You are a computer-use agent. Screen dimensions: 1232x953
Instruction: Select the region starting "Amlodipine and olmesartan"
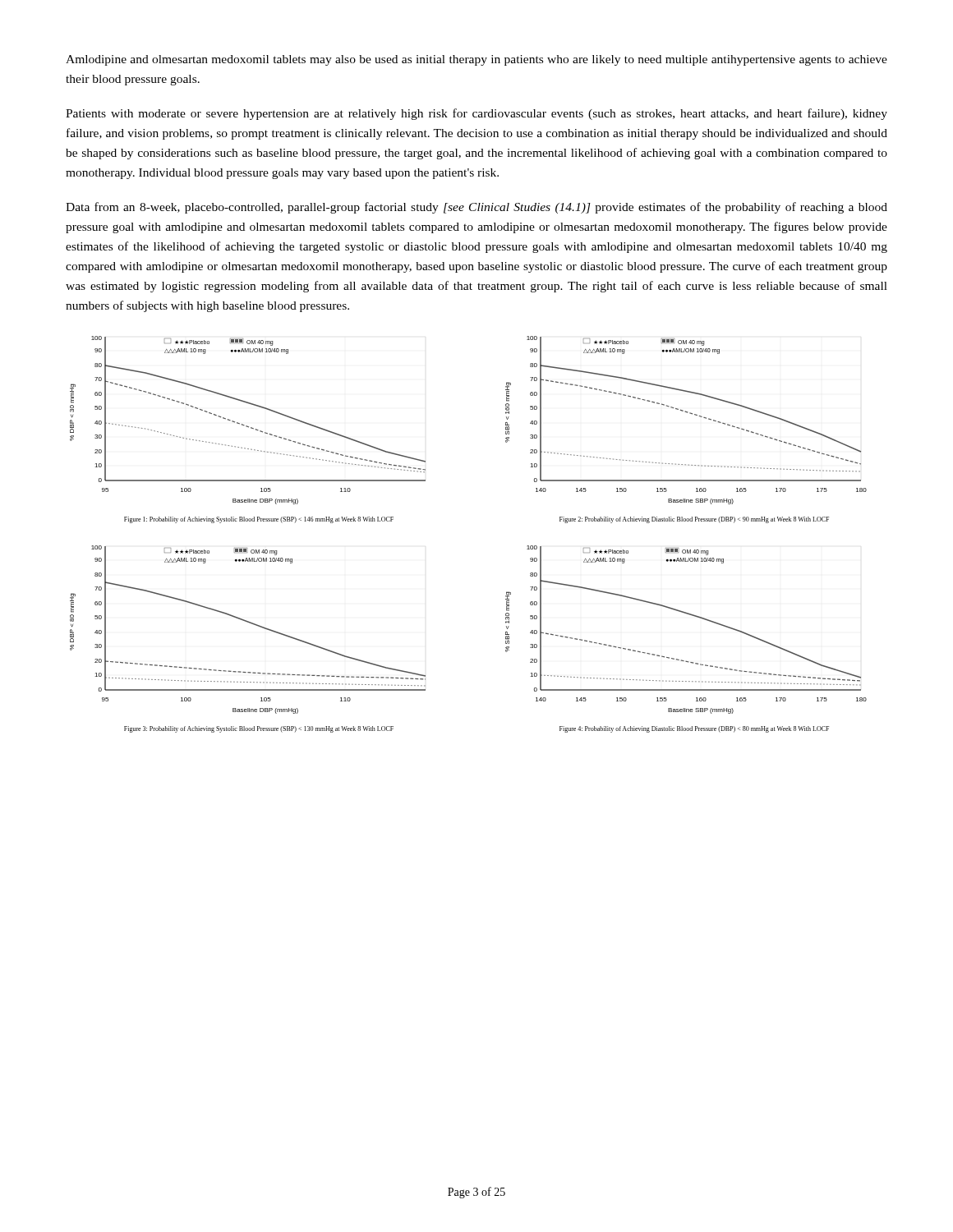476,69
